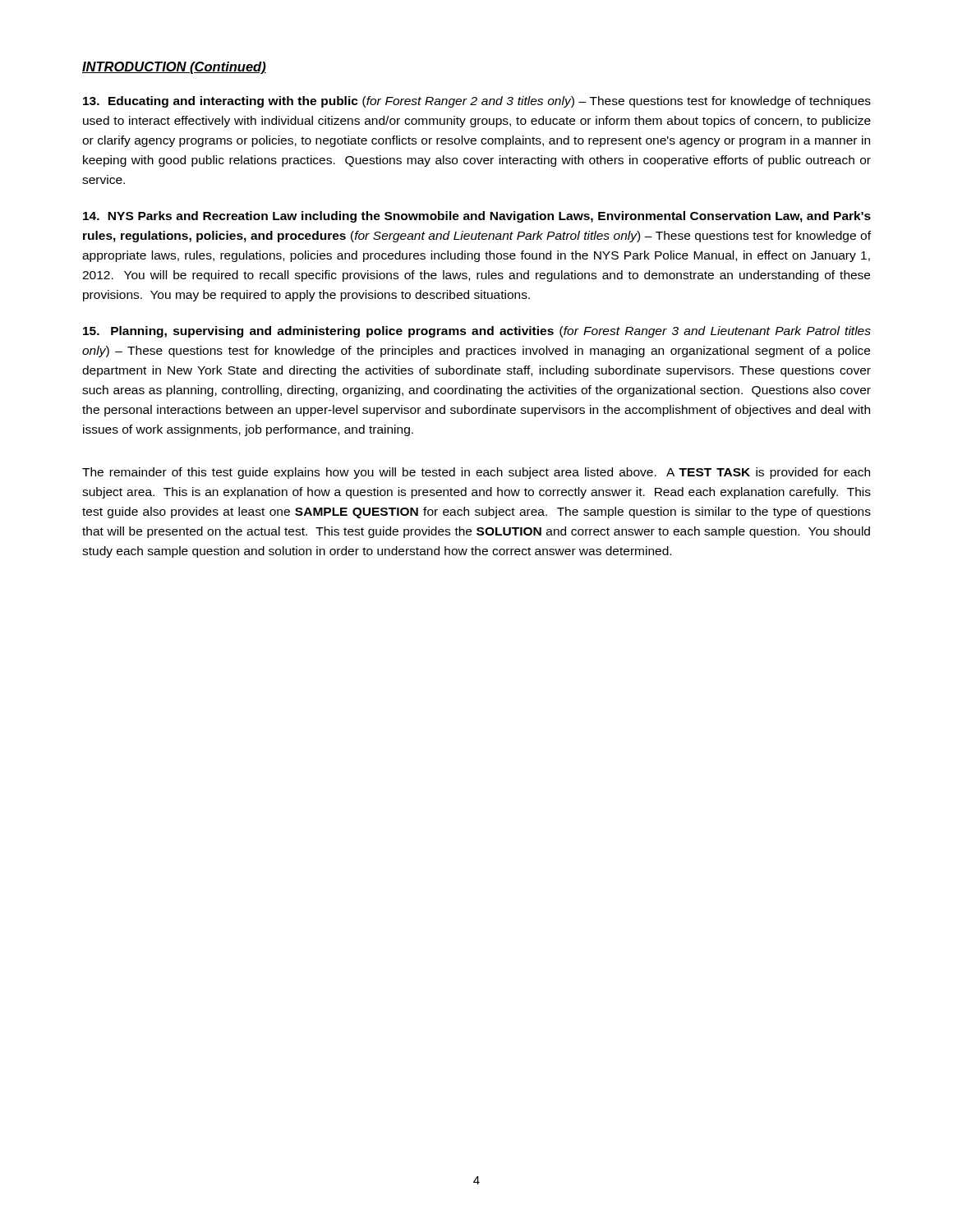Screen dimensions: 1232x953
Task: Locate the block of text that opens with "Planning, supervising and administering police programs and activities"
Action: pyautogui.click(x=476, y=380)
